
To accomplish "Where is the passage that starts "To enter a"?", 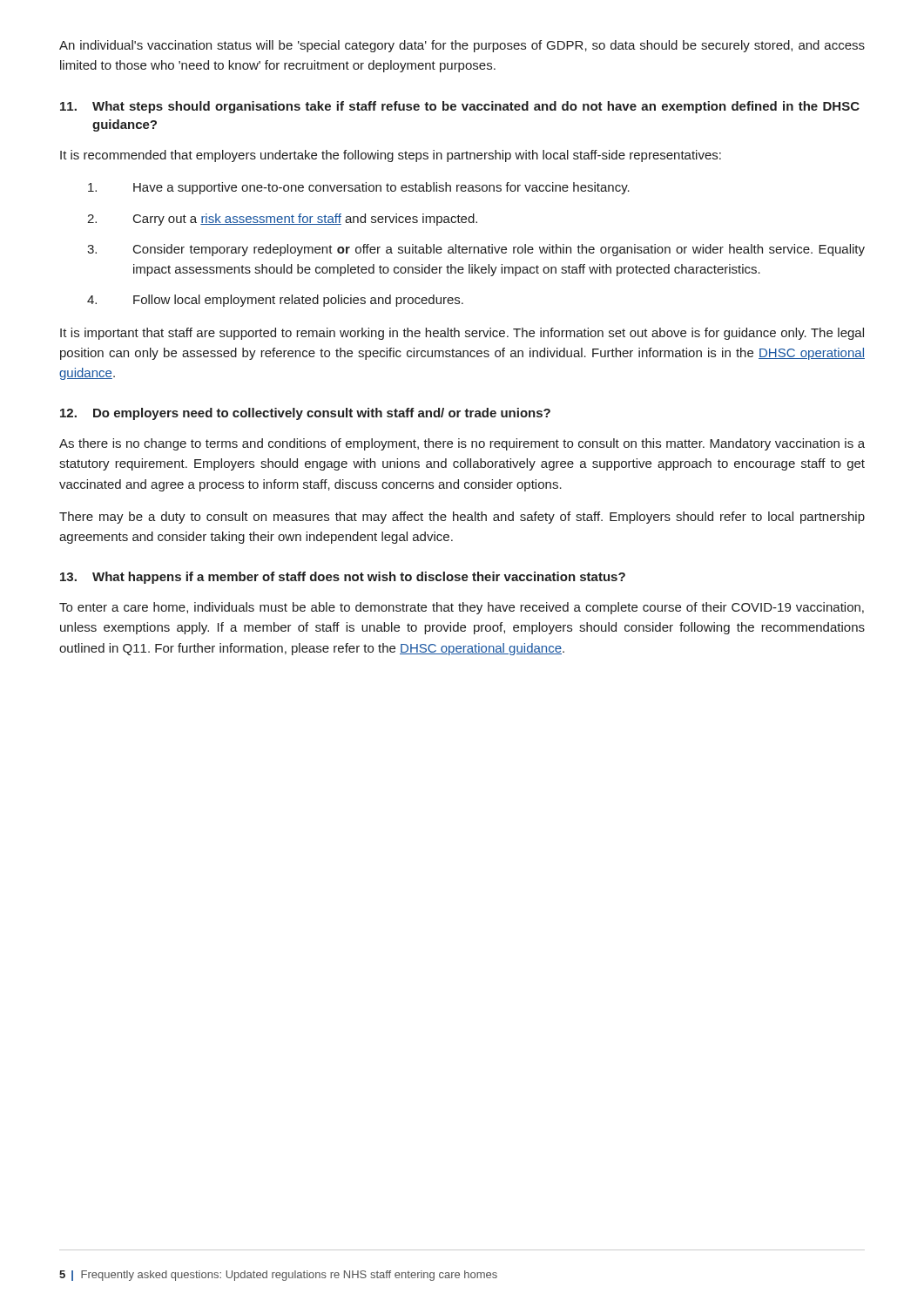I will [x=462, y=627].
